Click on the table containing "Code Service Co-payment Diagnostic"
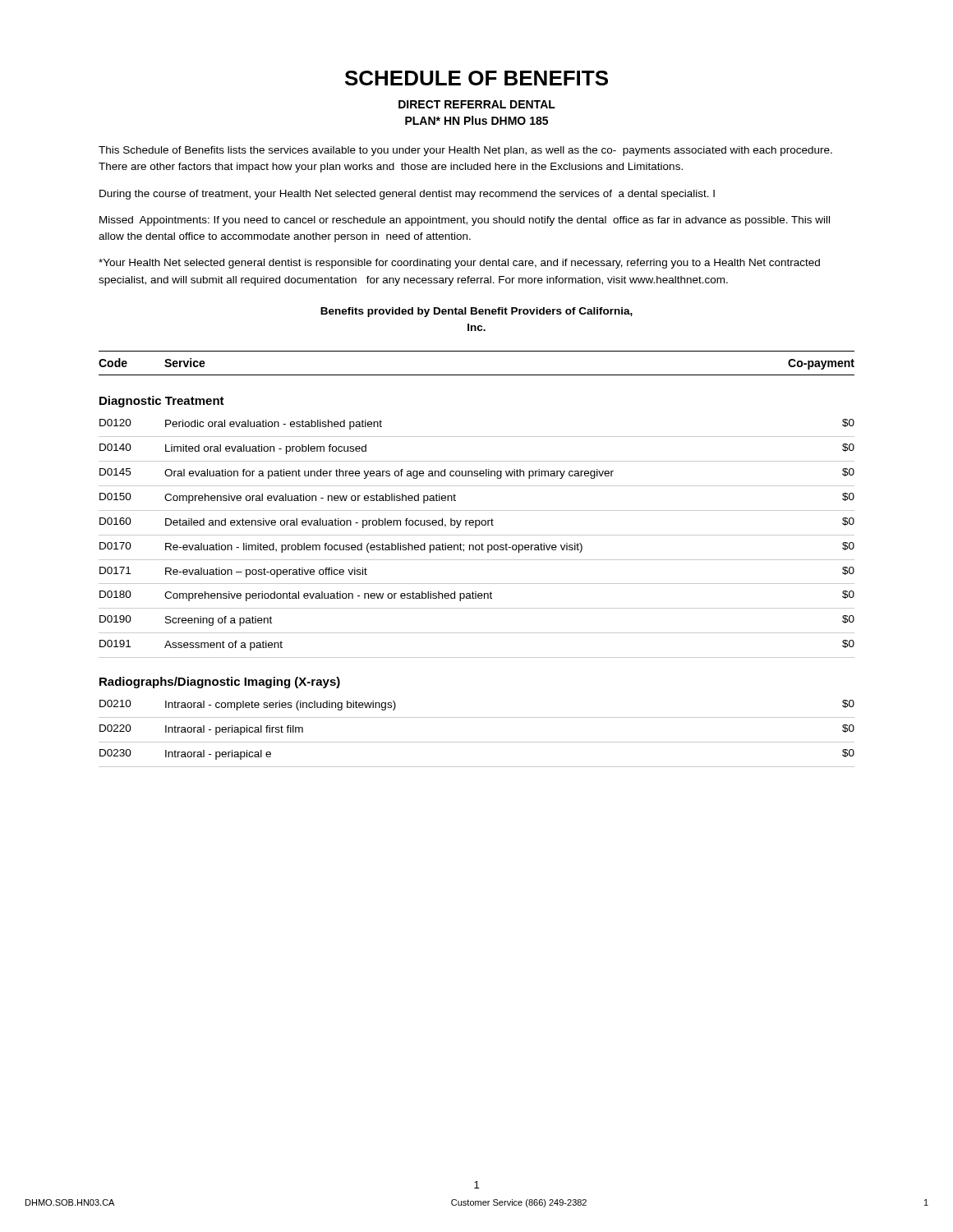 point(476,559)
